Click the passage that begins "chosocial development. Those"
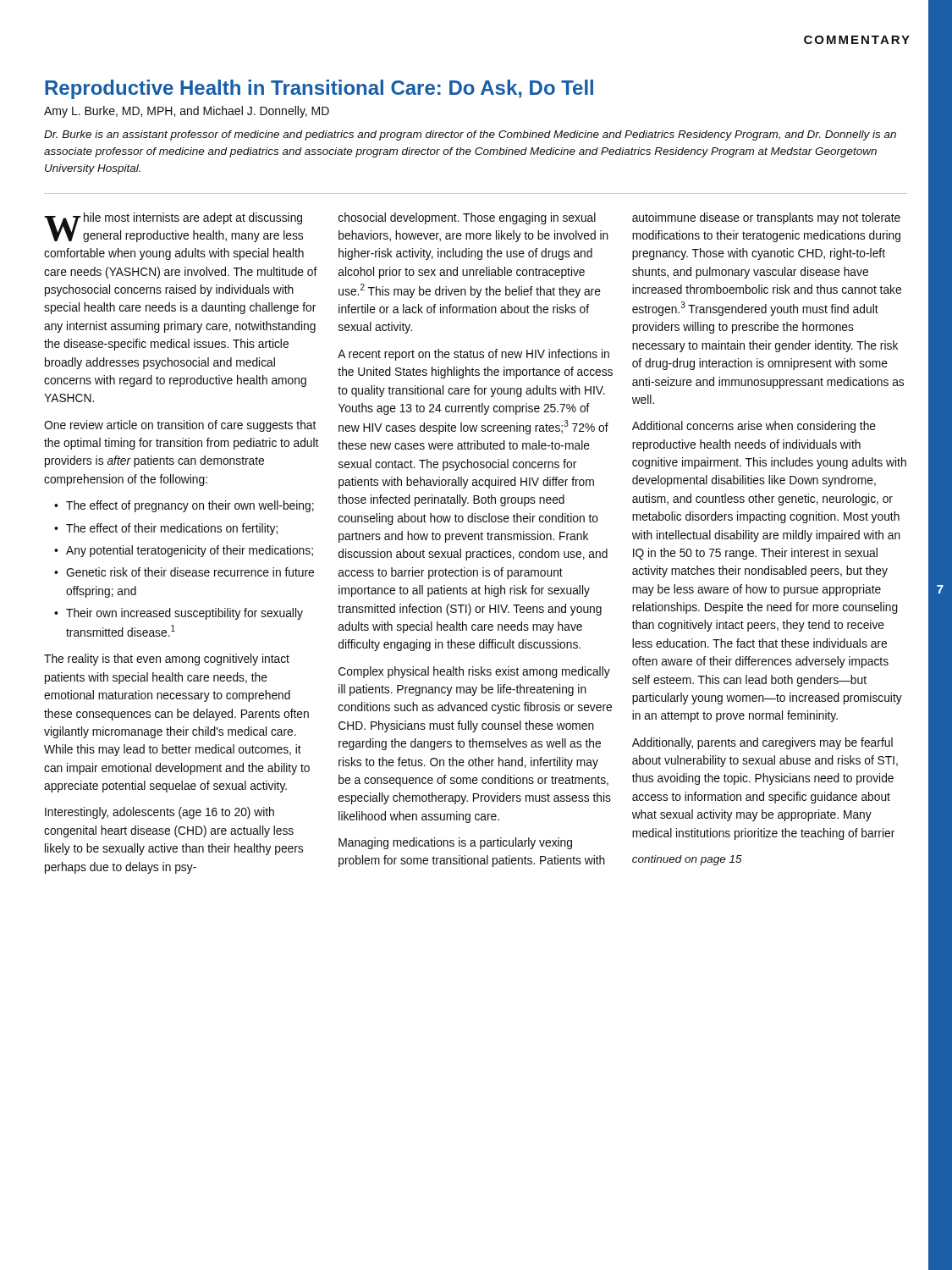 pos(476,273)
